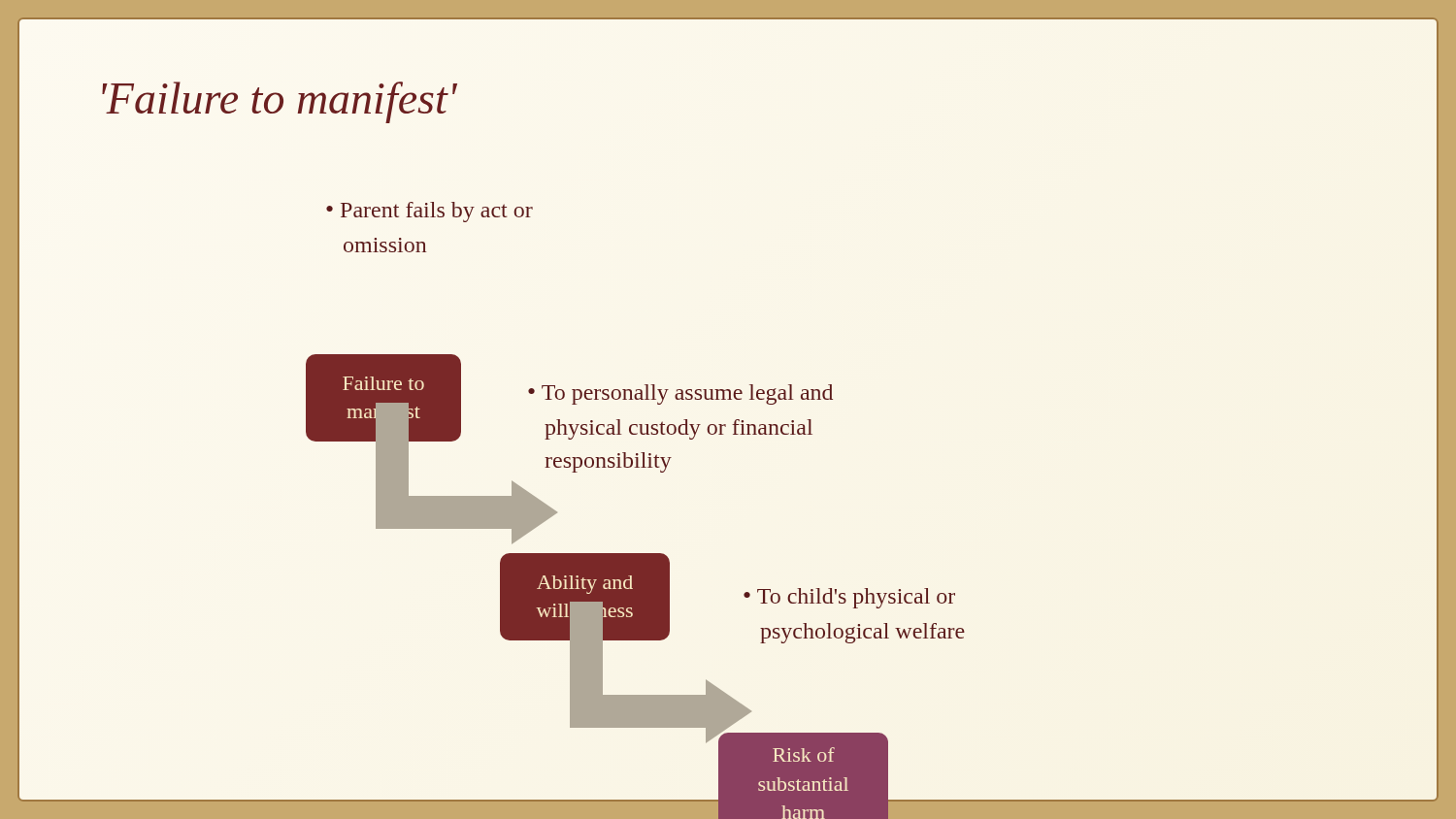Select the flowchart
The image size is (1456, 819).
point(718,456)
